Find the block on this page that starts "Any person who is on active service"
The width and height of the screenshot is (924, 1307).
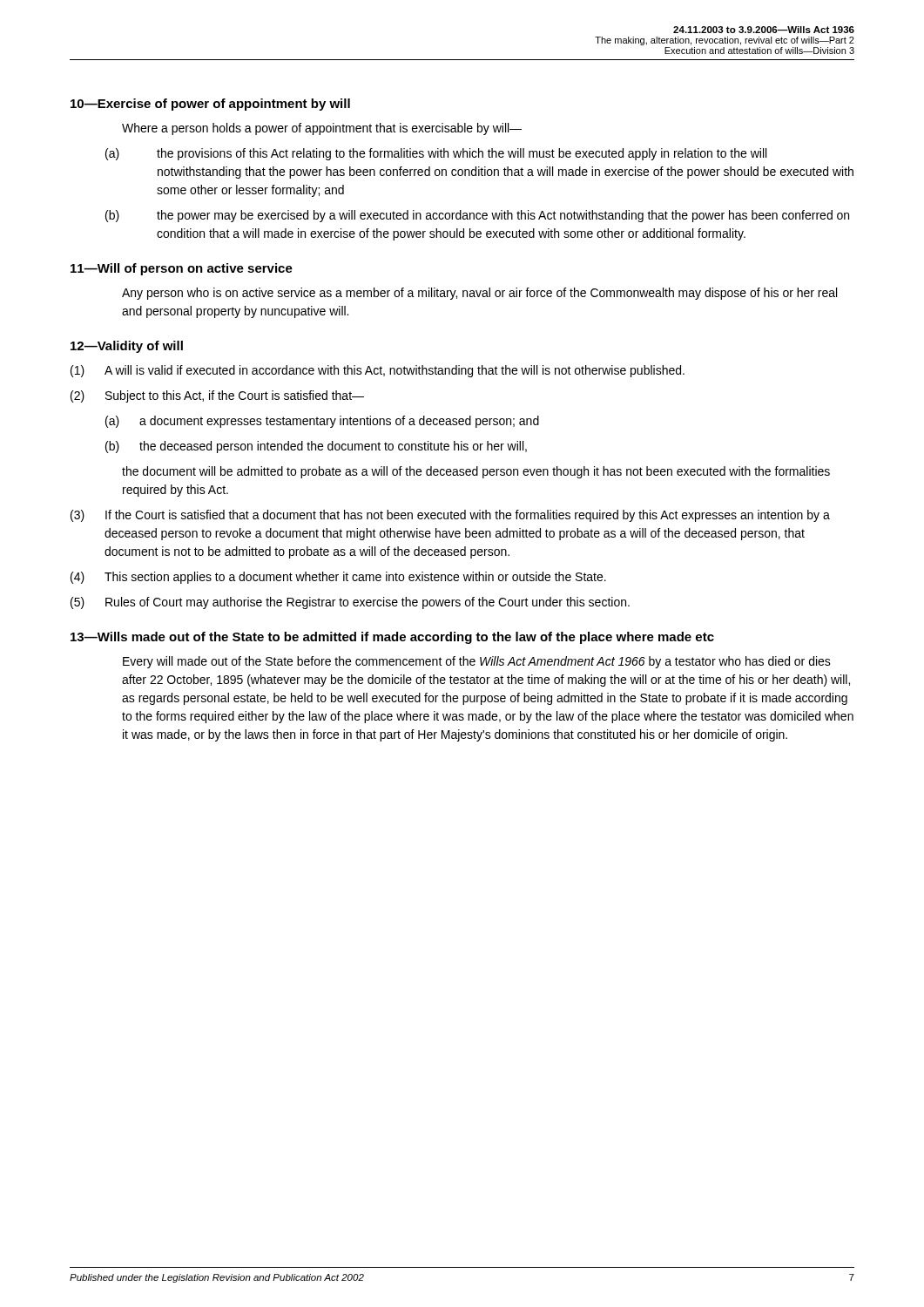pos(480,302)
